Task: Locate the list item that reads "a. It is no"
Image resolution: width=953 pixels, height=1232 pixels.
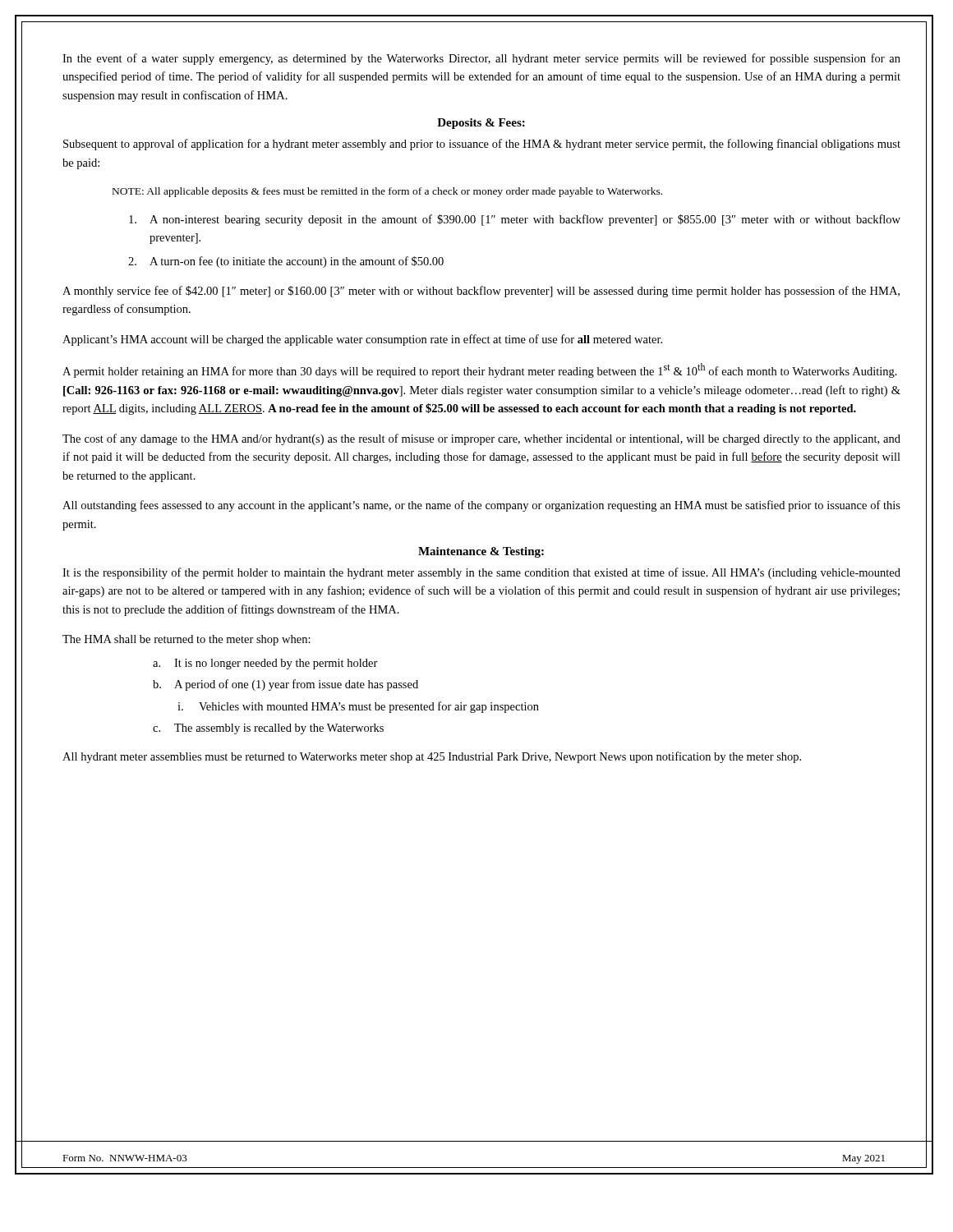Action: [265, 663]
